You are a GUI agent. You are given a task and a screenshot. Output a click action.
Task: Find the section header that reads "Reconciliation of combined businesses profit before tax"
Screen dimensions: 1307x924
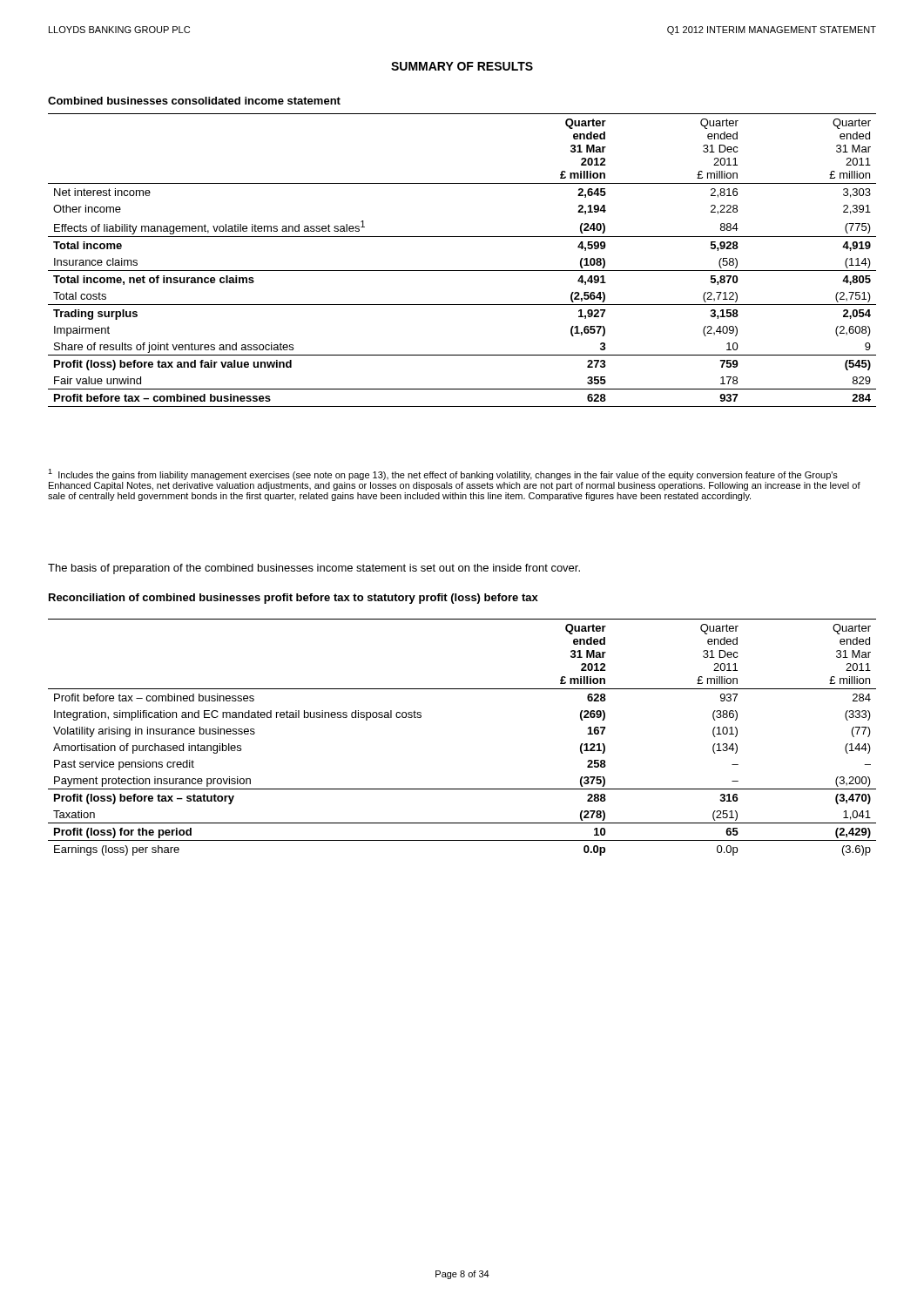[x=293, y=597]
